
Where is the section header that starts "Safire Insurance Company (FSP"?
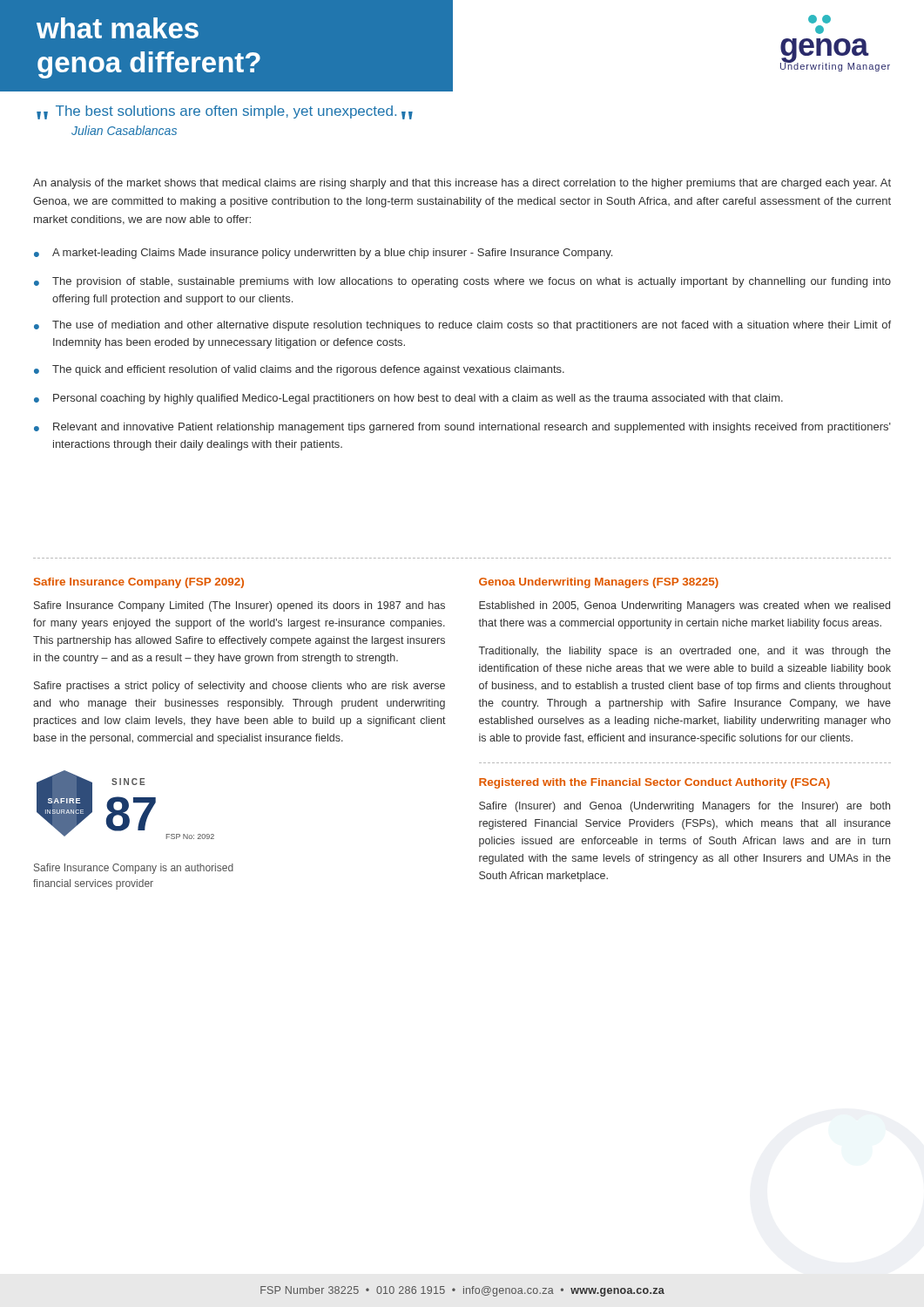click(139, 582)
